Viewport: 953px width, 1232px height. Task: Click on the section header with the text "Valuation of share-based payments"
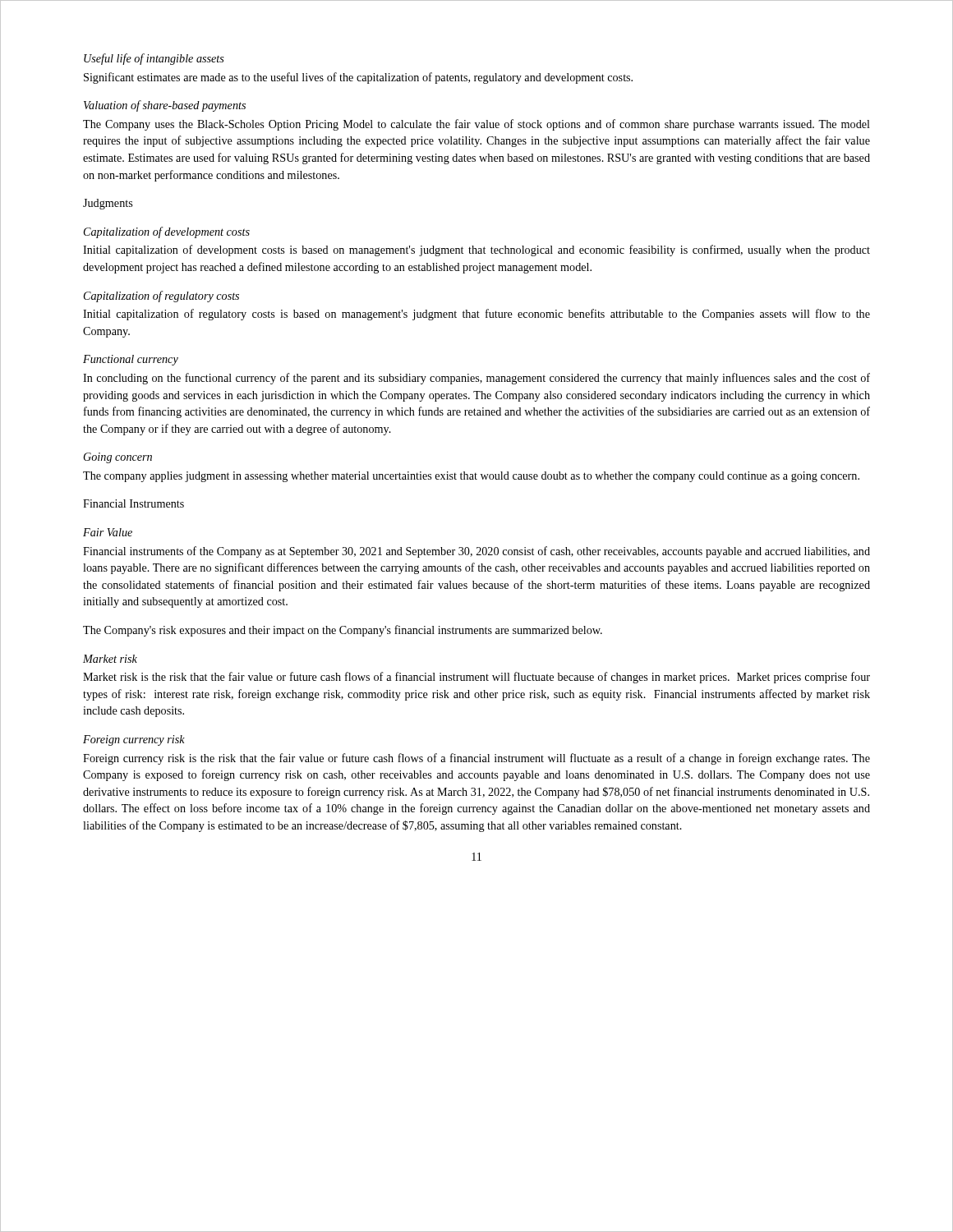[x=165, y=106]
